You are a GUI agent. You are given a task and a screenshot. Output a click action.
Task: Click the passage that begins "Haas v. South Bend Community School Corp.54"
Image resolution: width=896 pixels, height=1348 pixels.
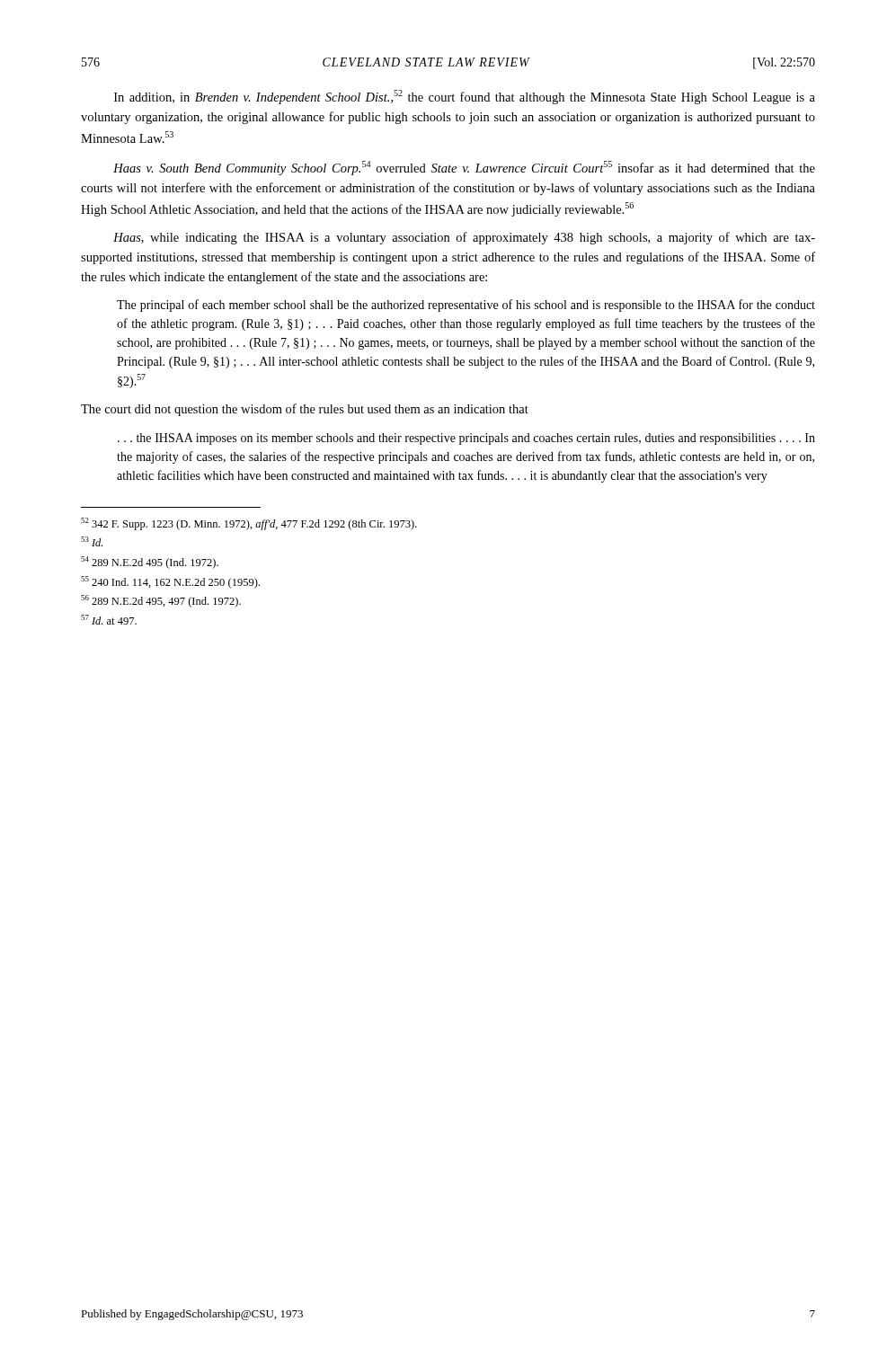point(448,188)
